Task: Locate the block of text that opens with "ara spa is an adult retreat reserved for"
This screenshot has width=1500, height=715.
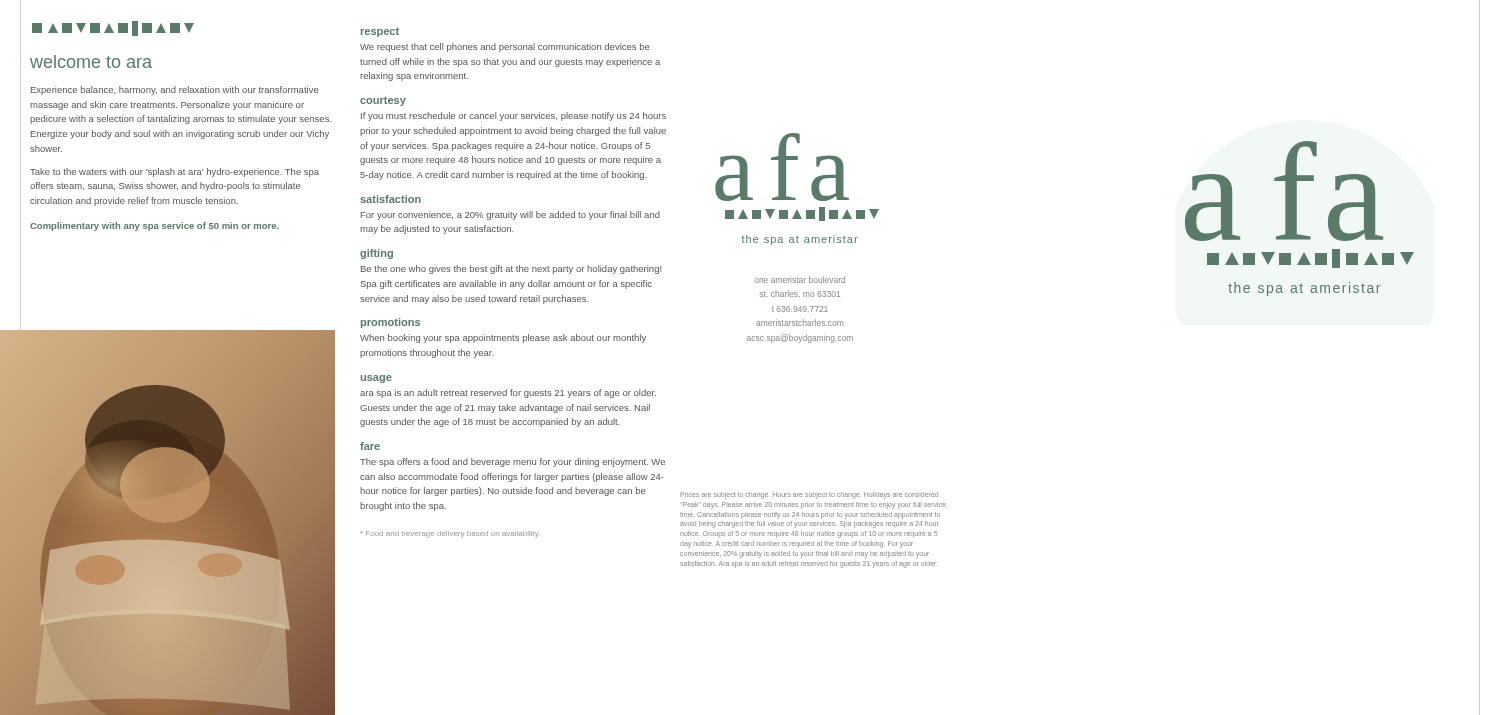Action: point(508,407)
